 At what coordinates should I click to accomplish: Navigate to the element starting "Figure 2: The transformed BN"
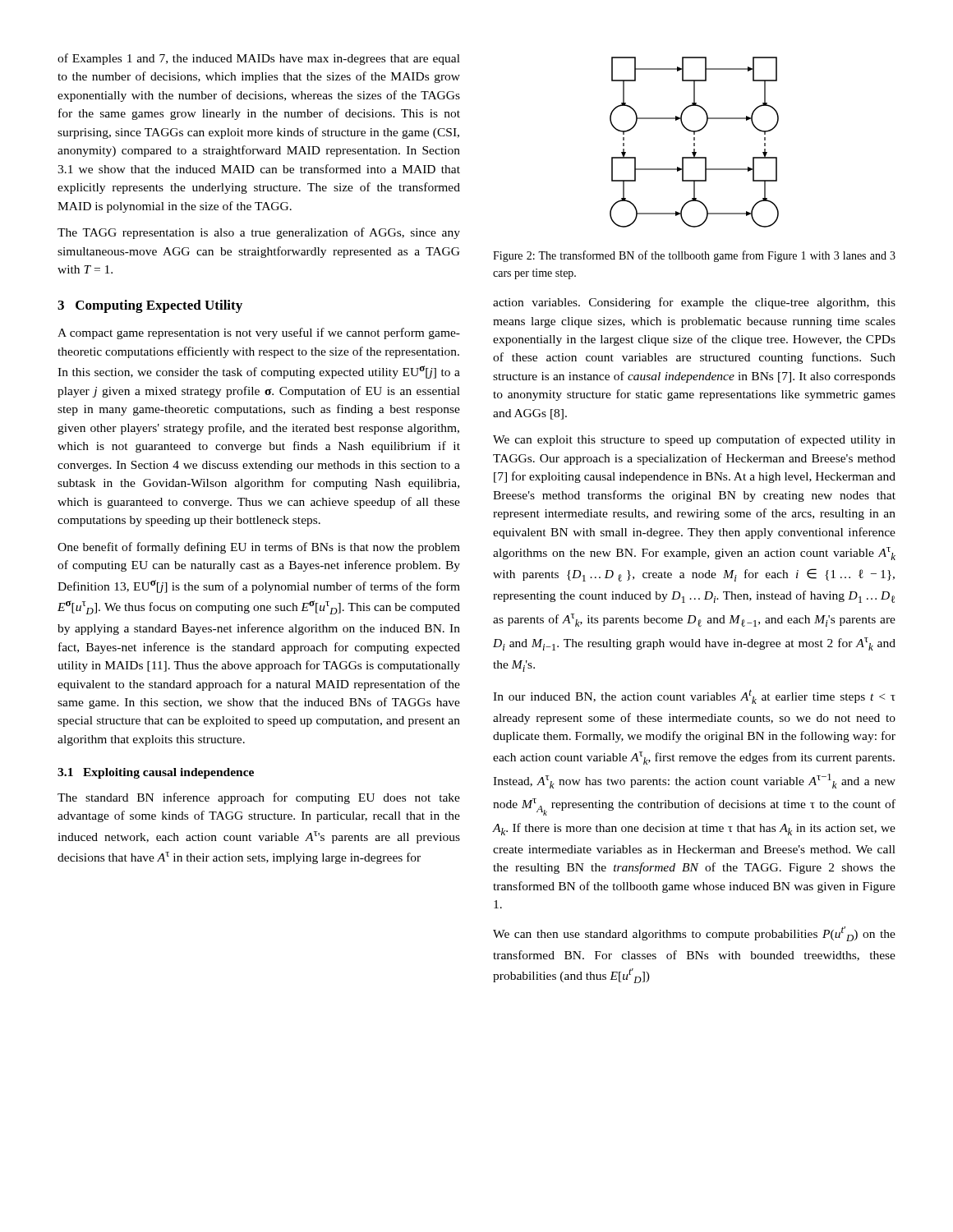click(x=694, y=265)
